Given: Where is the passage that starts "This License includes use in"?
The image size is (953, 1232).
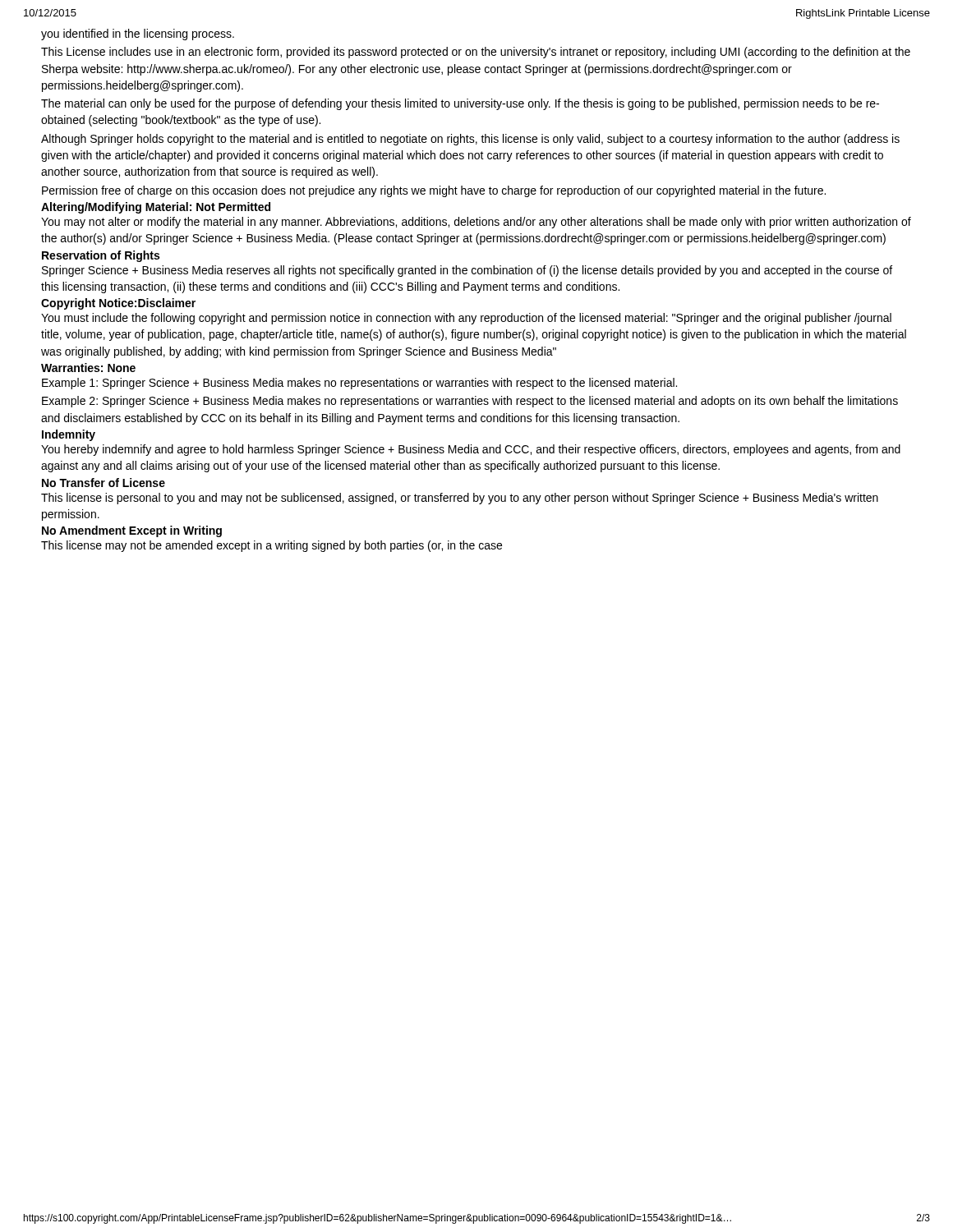Looking at the screenshot, I should click(476, 69).
